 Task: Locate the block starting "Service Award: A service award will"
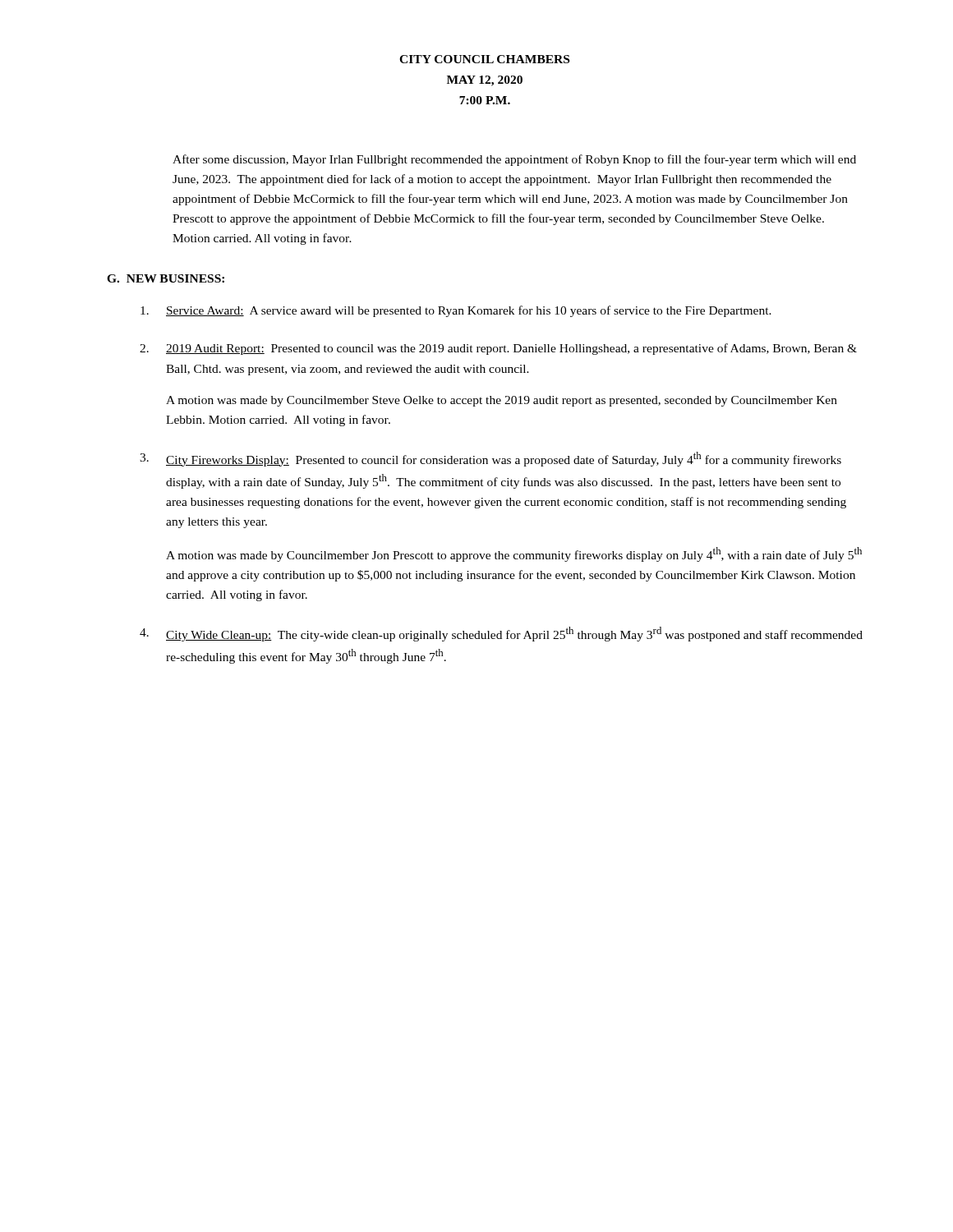(501, 311)
